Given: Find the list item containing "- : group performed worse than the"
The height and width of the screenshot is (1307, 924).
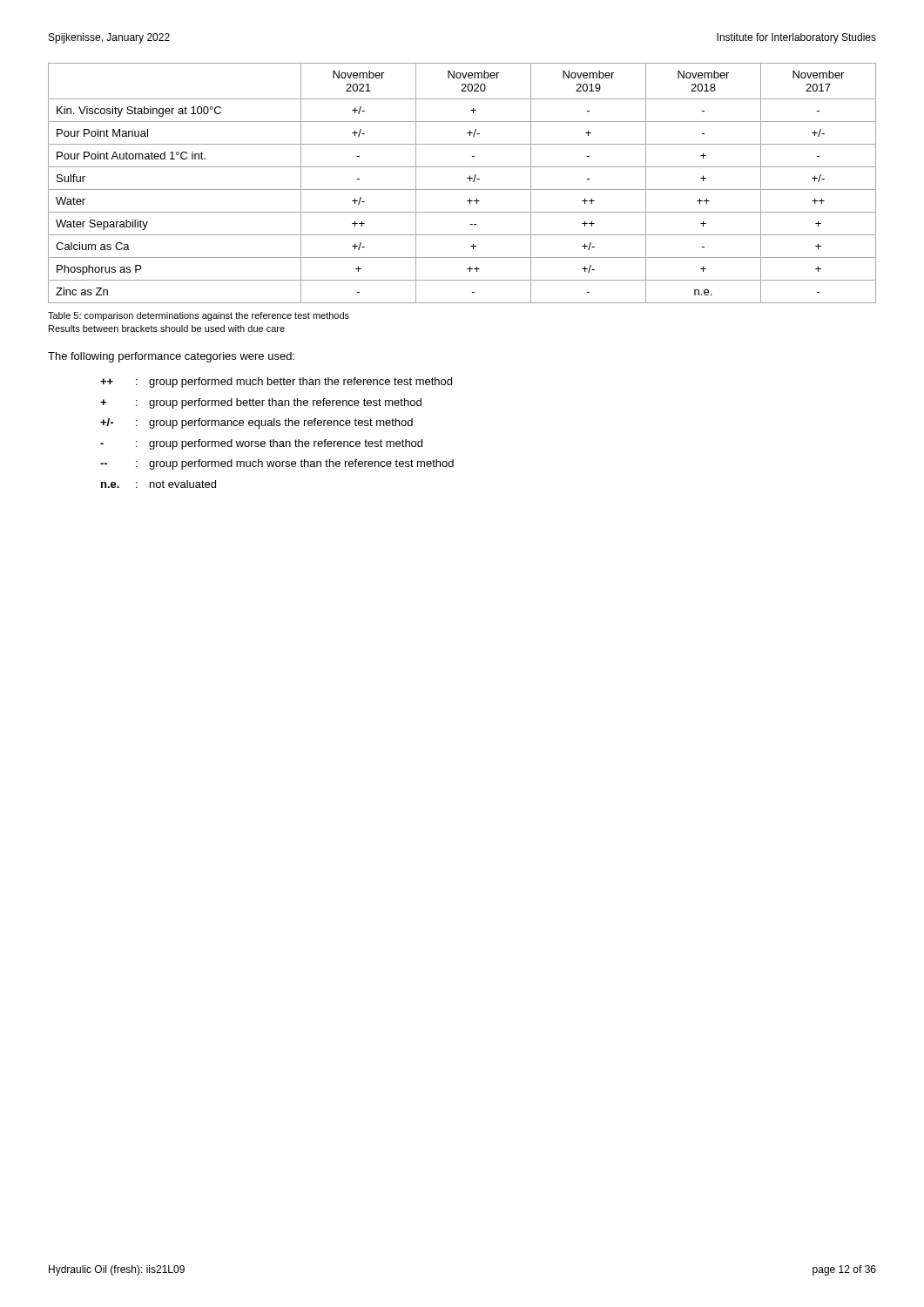Looking at the screenshot, I should pyautogui.click(x=261, y=444).
